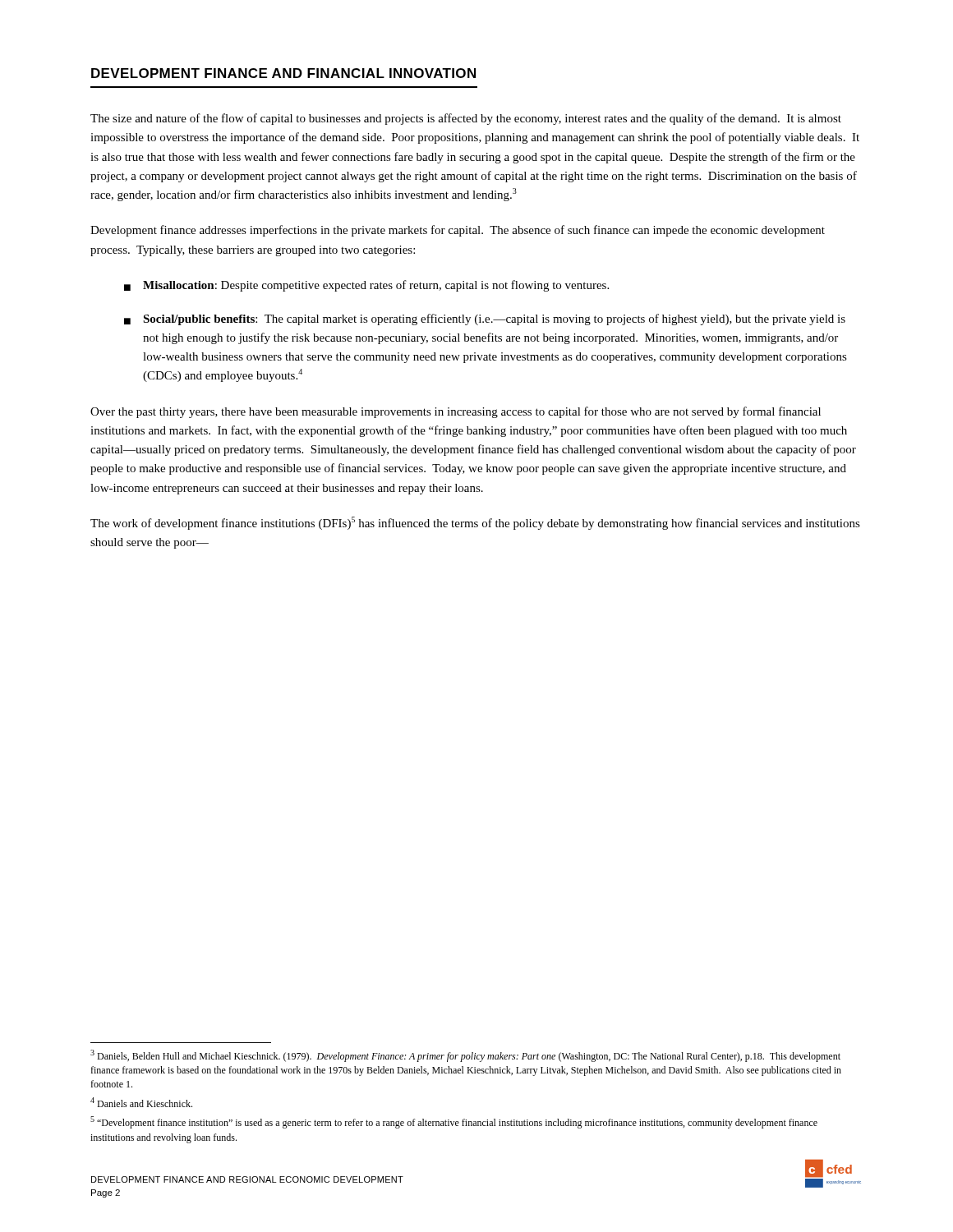The width and height of the screenshot is (953, 1232).
Task: Find the passage starting "The size and"
Action: coord(475,156)
